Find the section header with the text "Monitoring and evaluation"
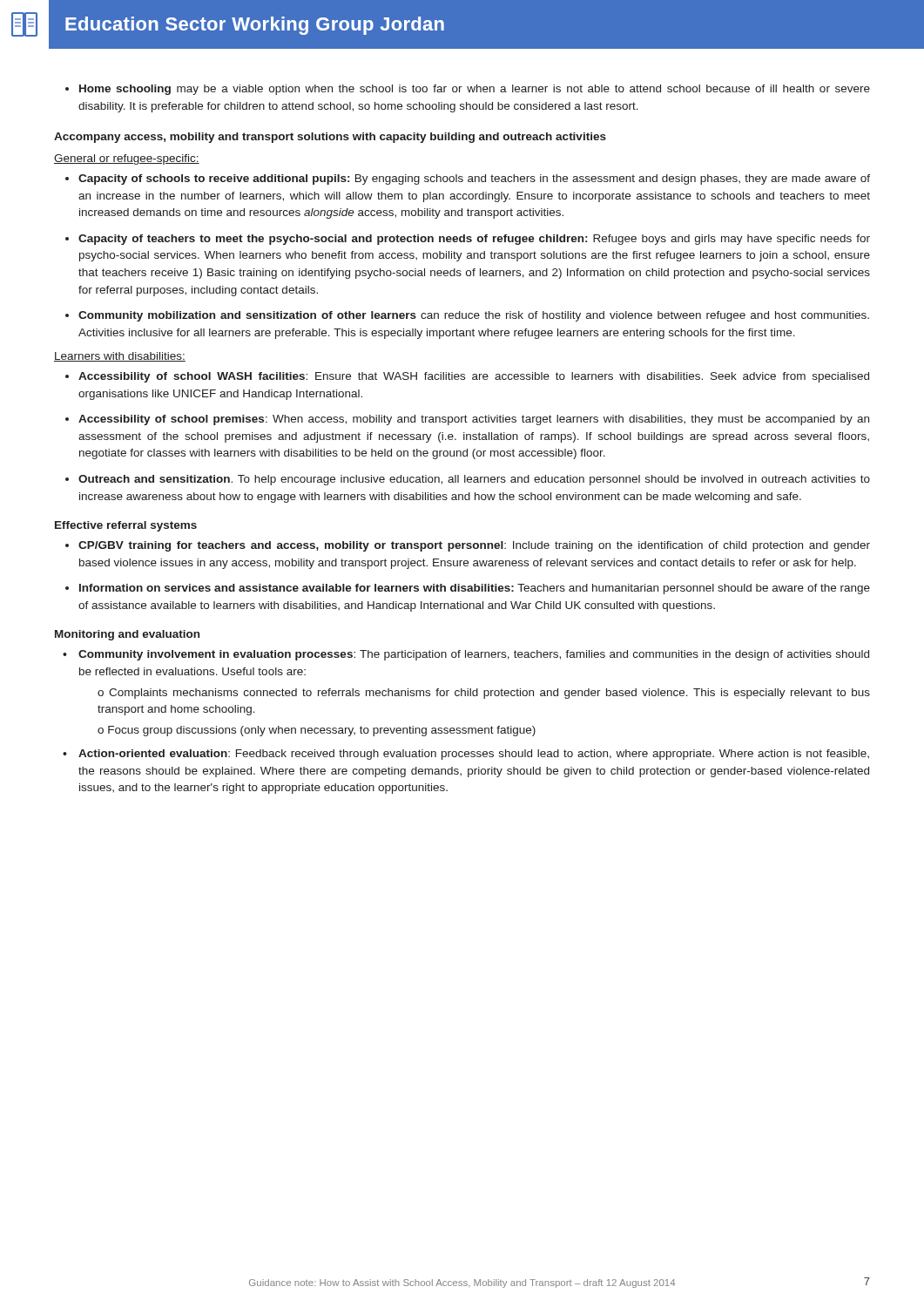The image size is (924, 1307). tap(127, 634)
